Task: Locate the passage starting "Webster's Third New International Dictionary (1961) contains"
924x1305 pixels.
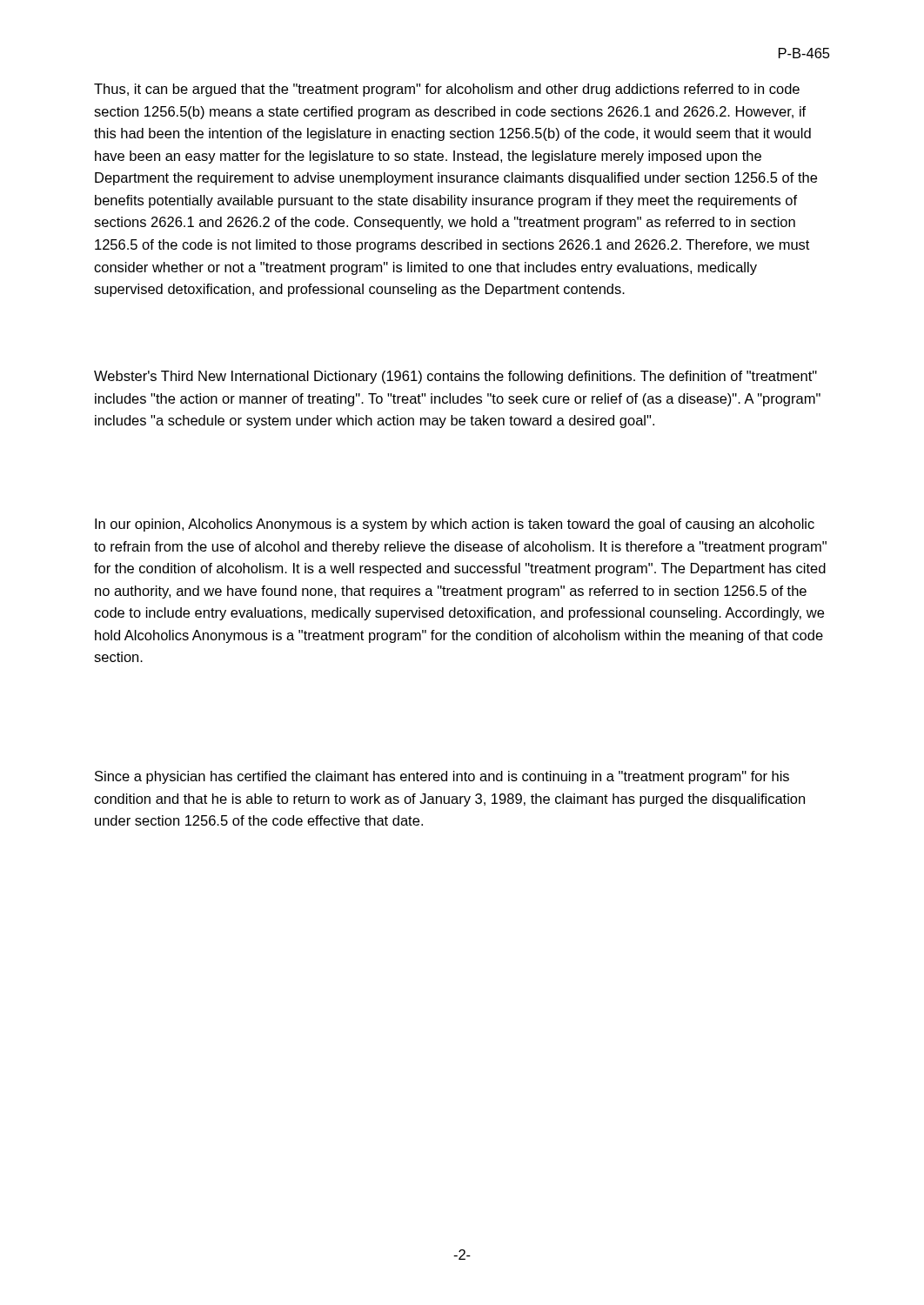Action: click(x=457, y=398)
